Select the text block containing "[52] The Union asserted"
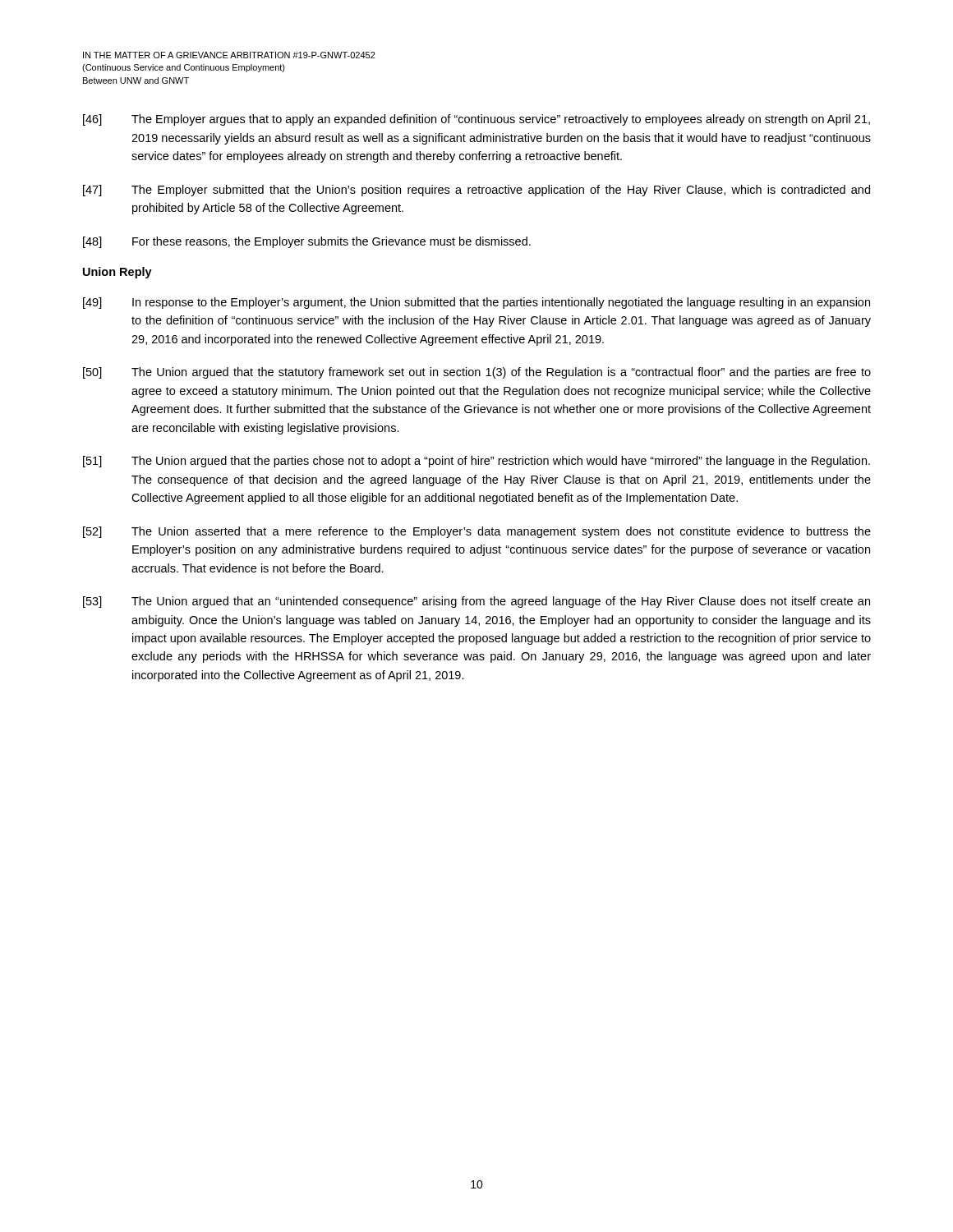 pos(476,550)
